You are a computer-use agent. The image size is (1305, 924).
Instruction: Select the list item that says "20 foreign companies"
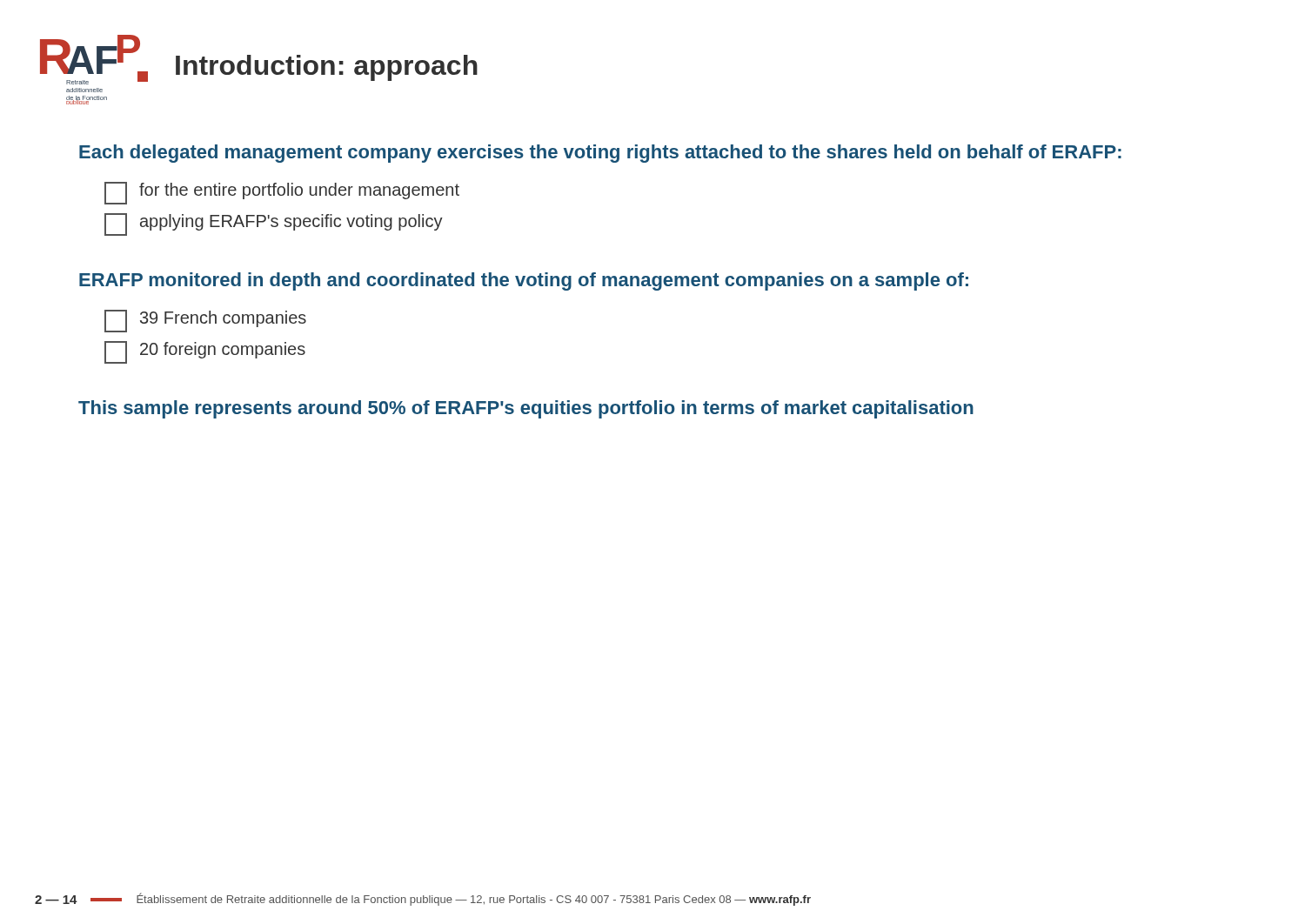tap(205, 351)
